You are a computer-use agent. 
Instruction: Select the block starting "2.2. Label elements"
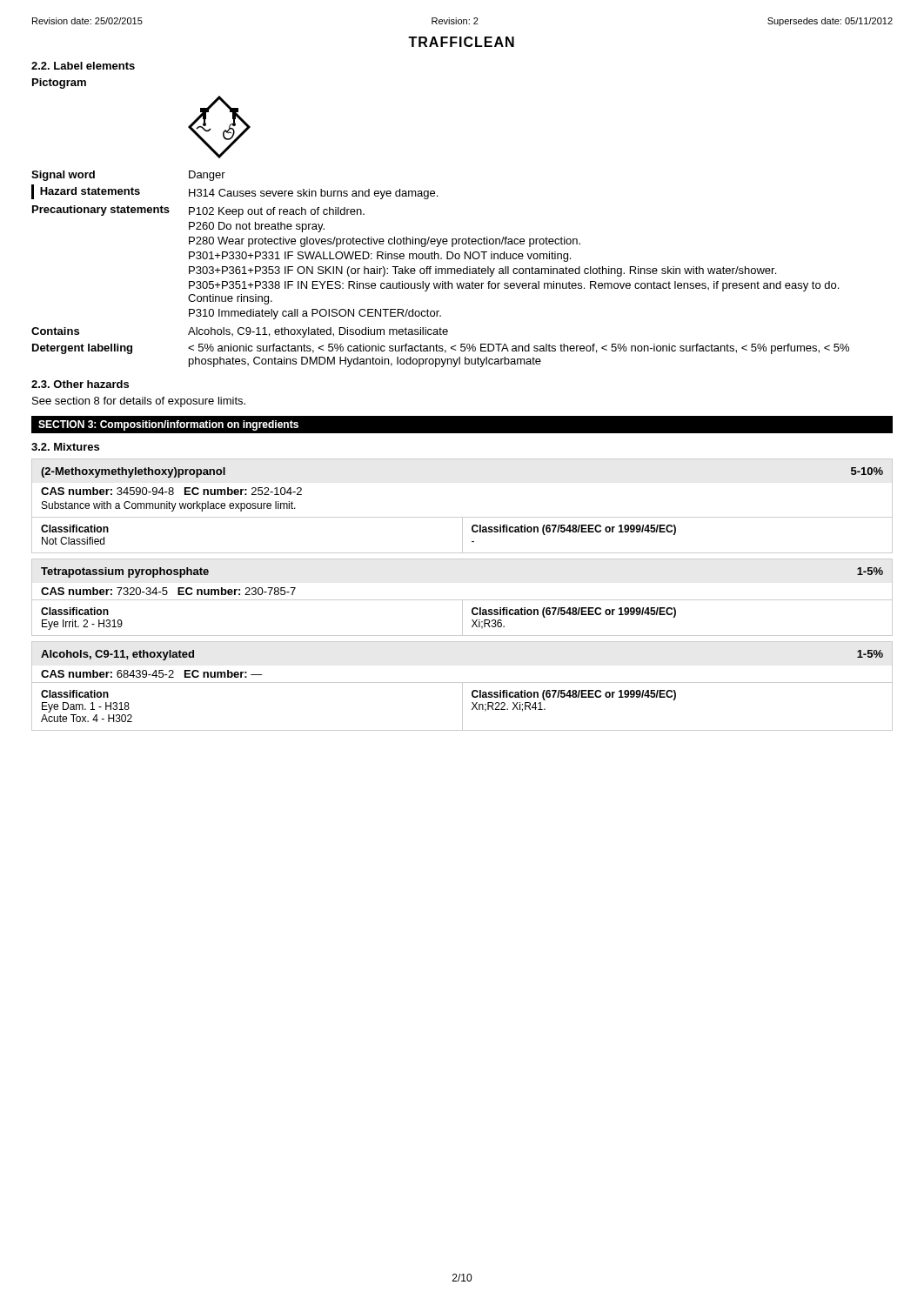click(83, 66)
